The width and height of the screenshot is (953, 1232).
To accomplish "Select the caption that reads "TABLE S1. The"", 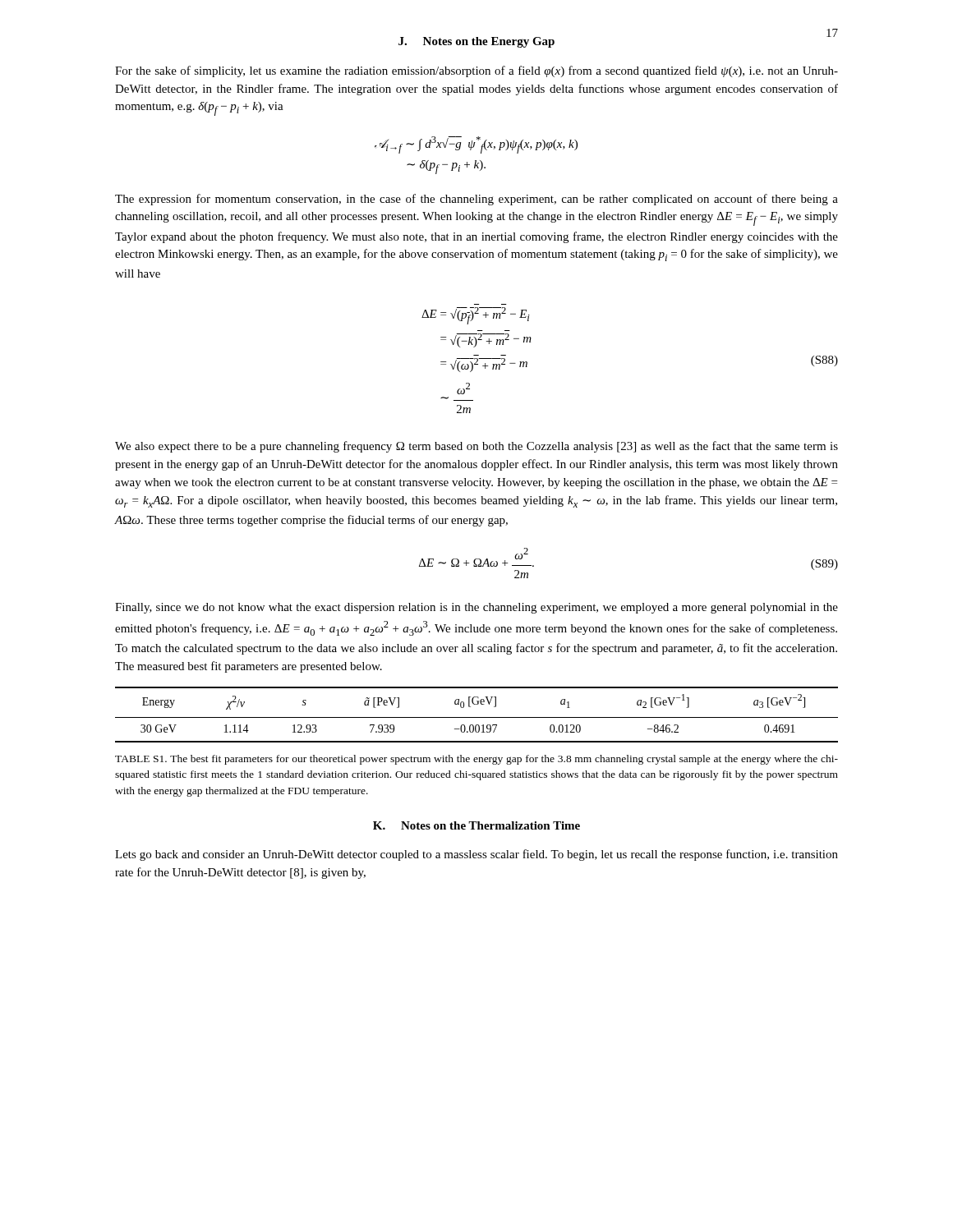I will point(476,774).
